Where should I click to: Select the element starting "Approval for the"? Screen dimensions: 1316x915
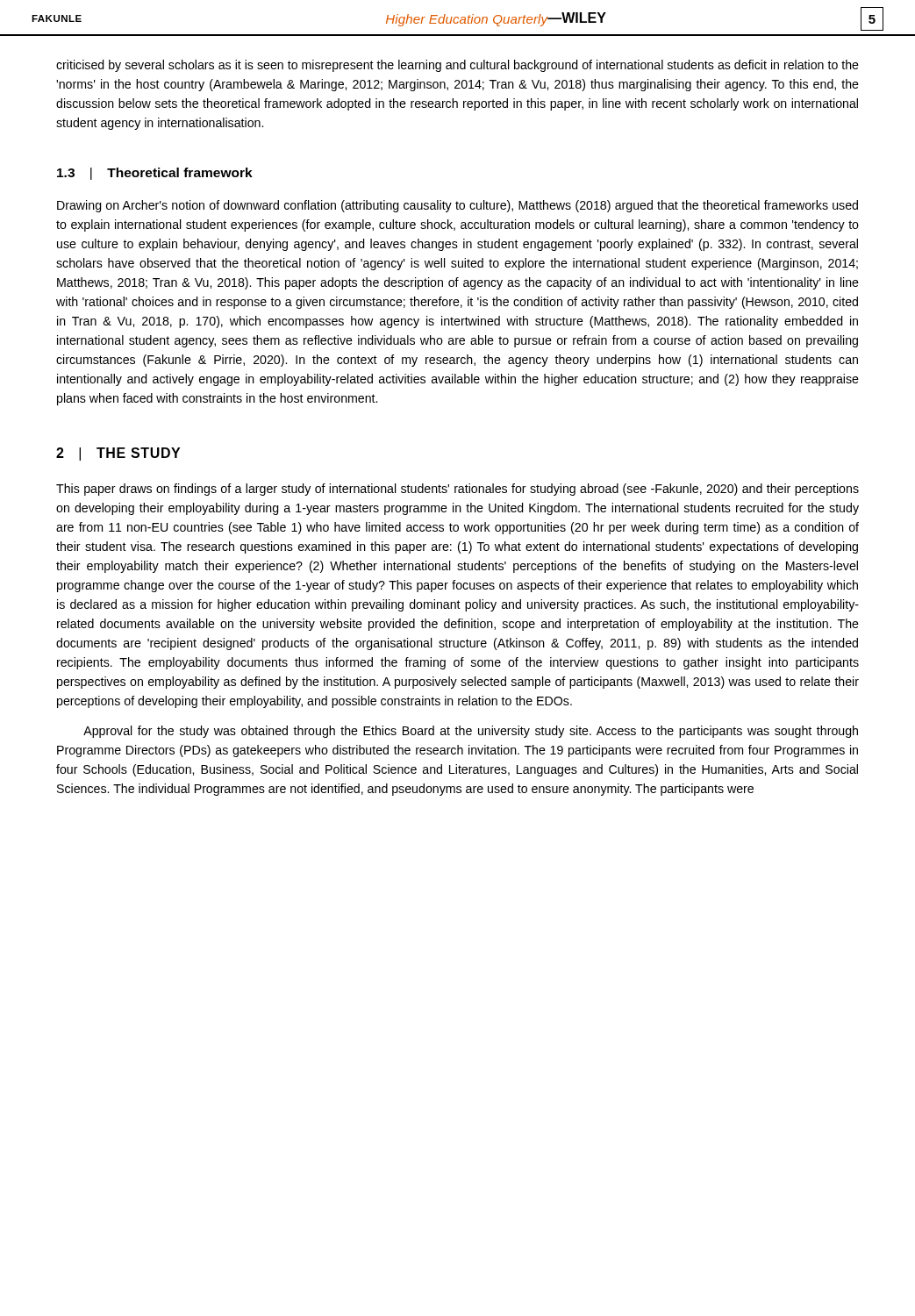458,760
